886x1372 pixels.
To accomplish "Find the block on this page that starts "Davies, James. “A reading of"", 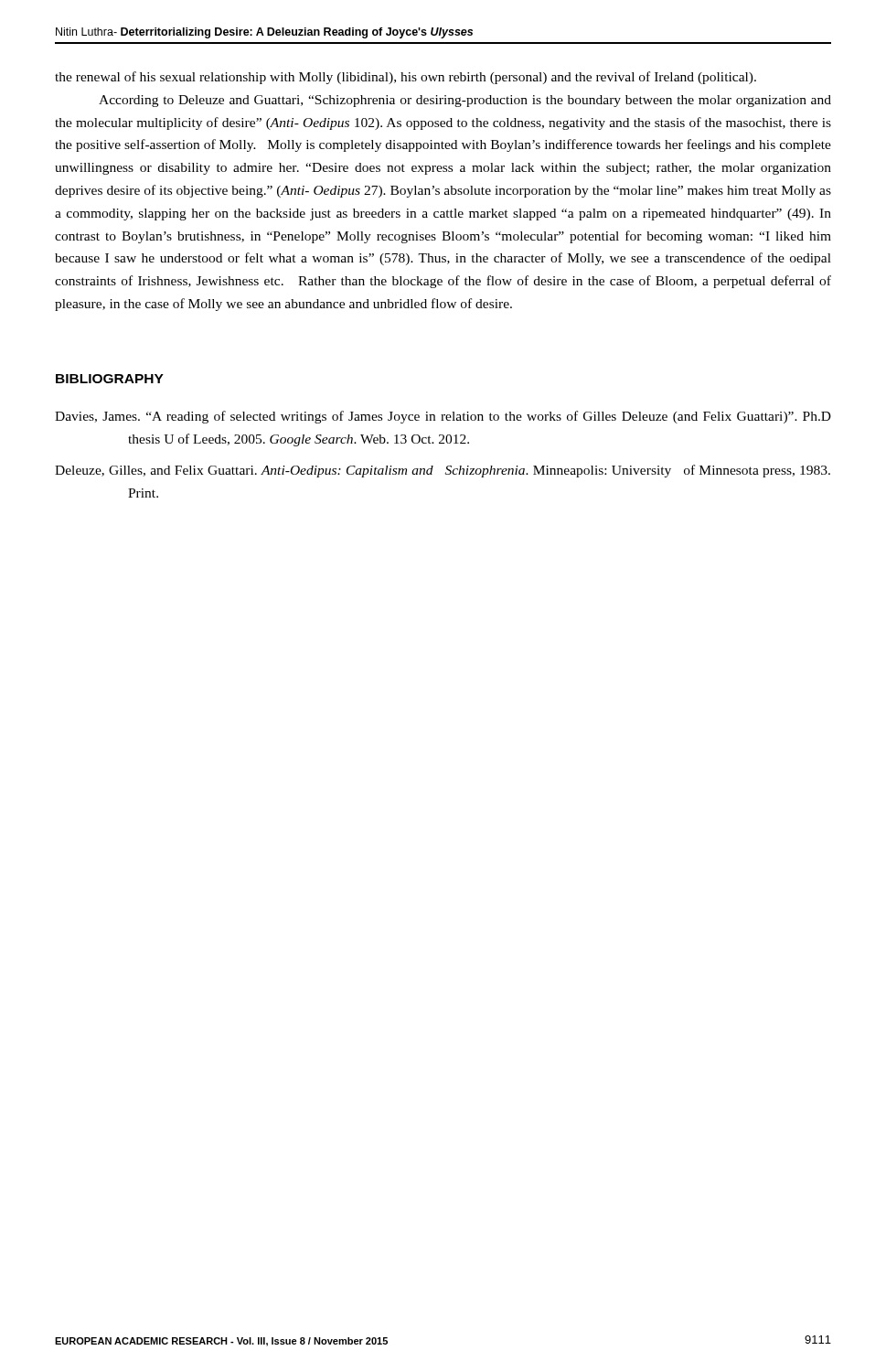I will point(443,428).
